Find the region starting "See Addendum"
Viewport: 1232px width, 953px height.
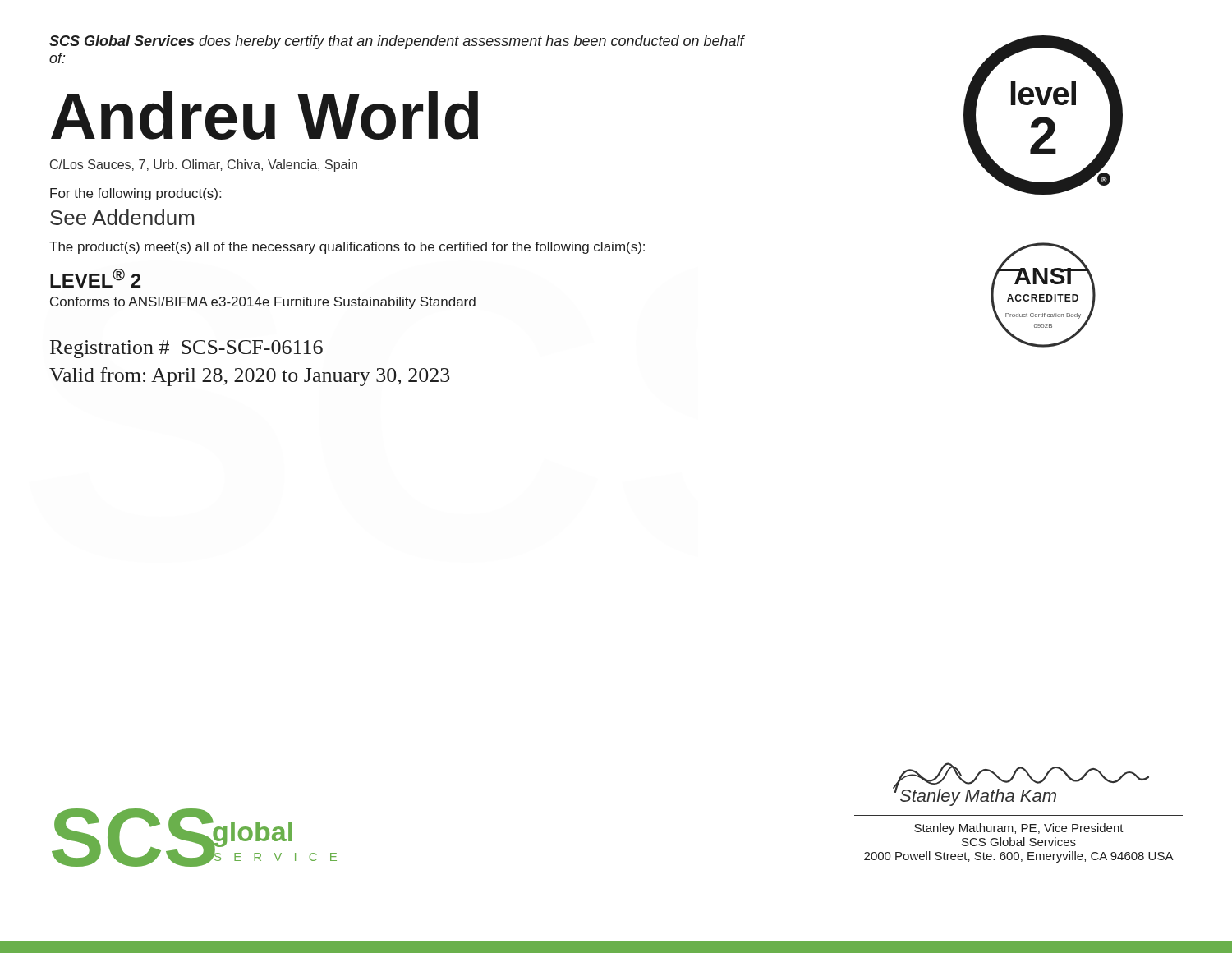(x=122, y=217)
